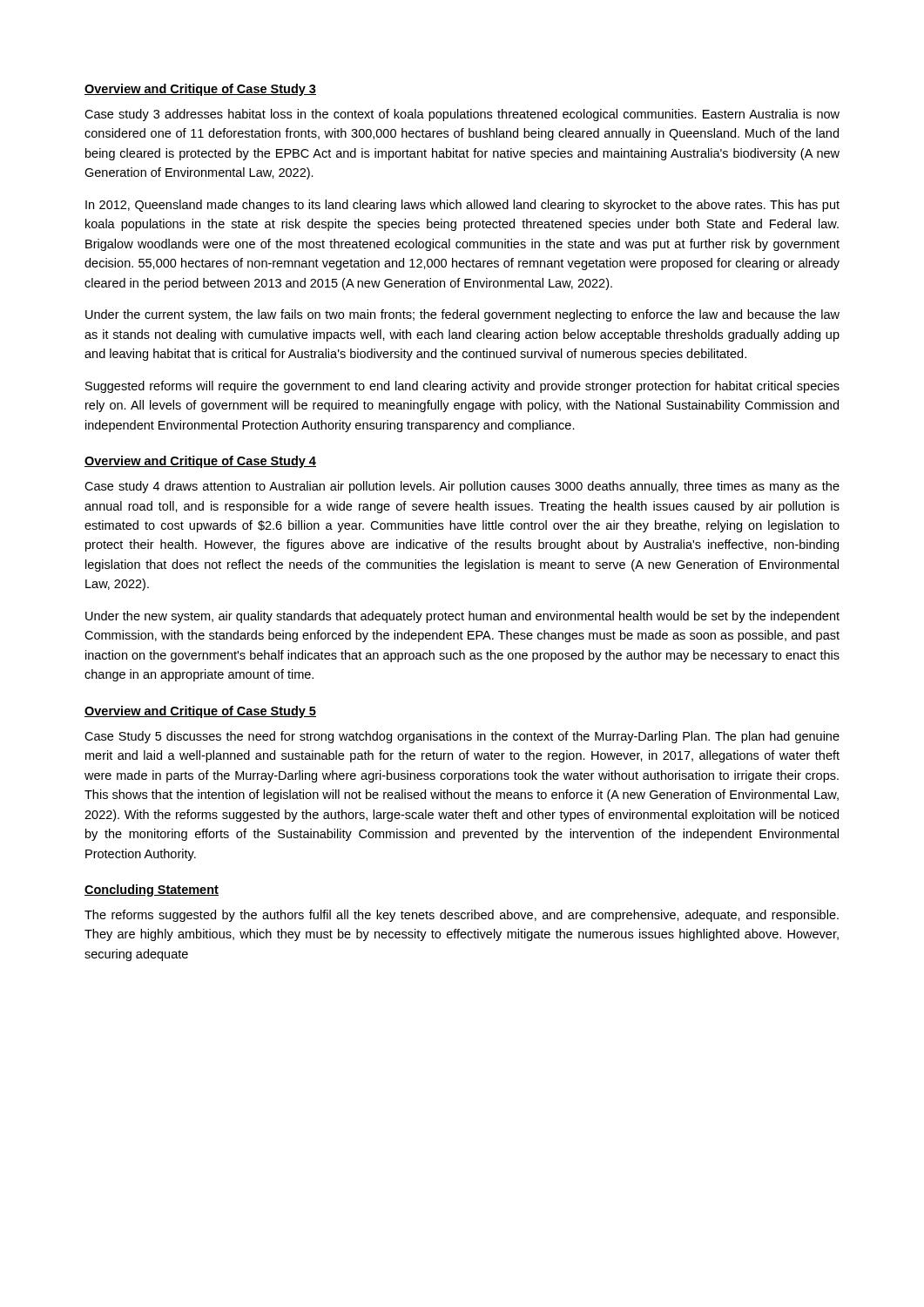The width and height of the screenshot is (924, 1307).
Task: Find "Concluding Statement" on this page
Action: 151,890
